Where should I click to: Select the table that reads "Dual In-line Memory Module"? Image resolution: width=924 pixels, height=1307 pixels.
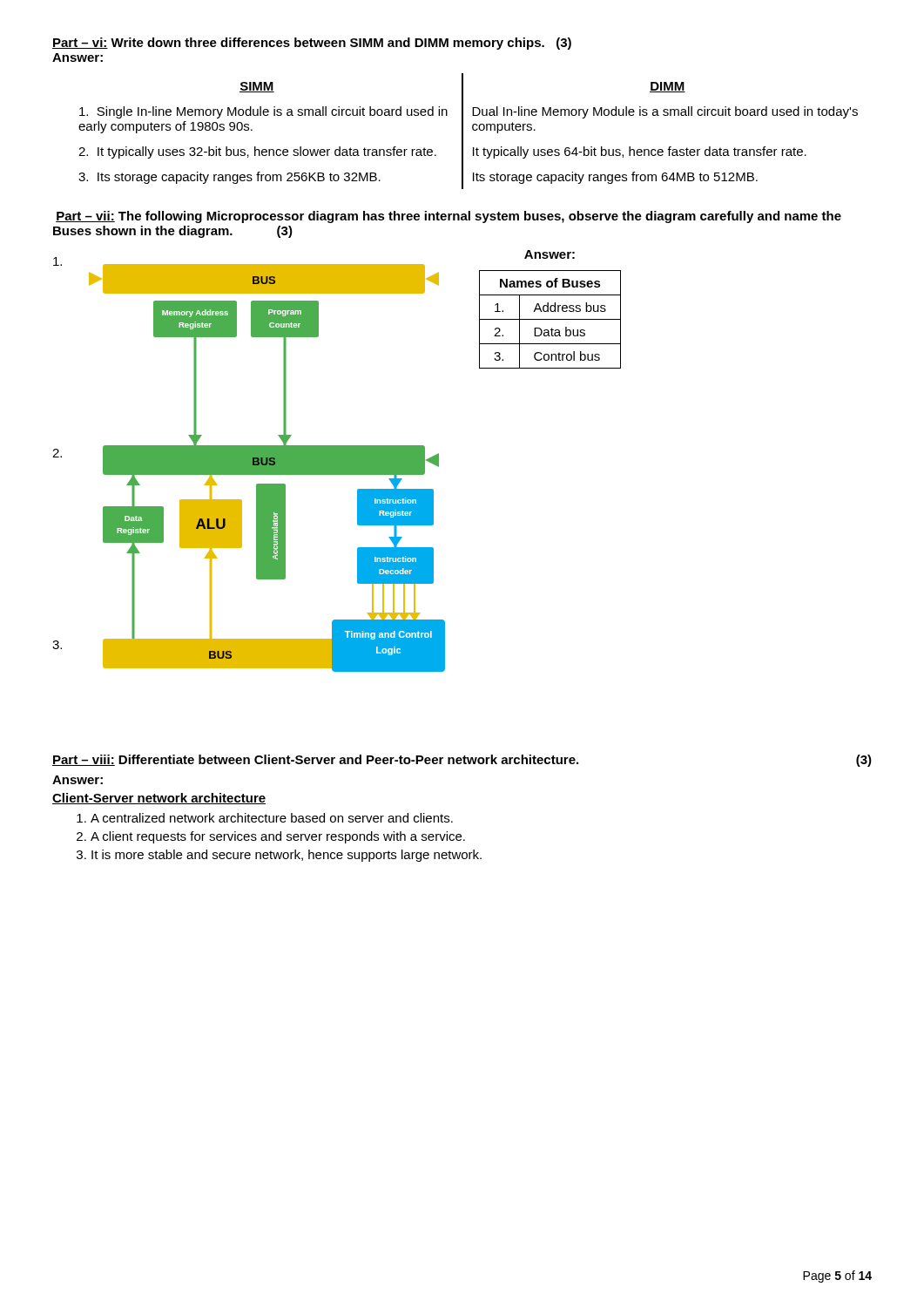click(x=462, y=131)
